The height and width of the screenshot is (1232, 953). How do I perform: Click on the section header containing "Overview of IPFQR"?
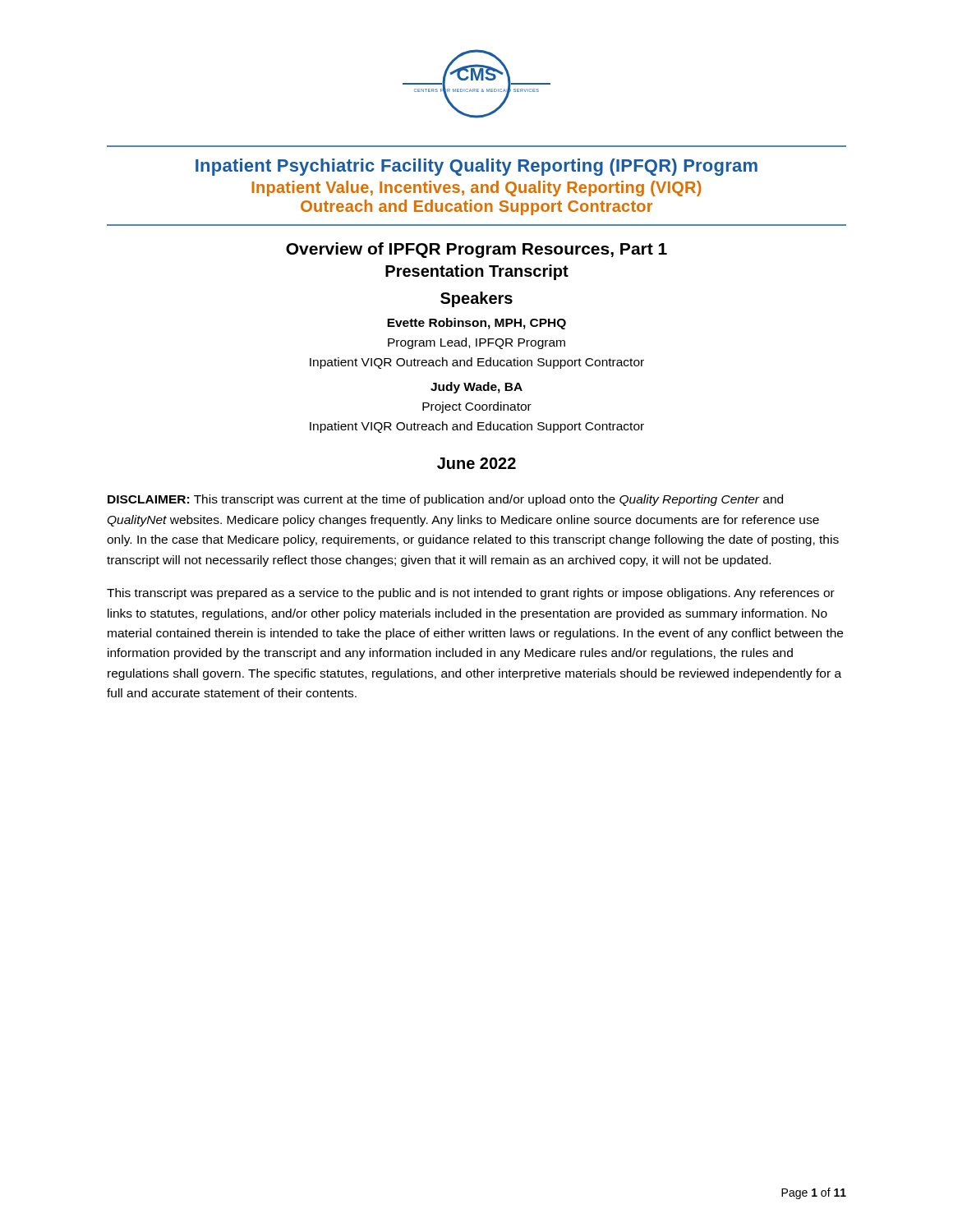(476, 248)
